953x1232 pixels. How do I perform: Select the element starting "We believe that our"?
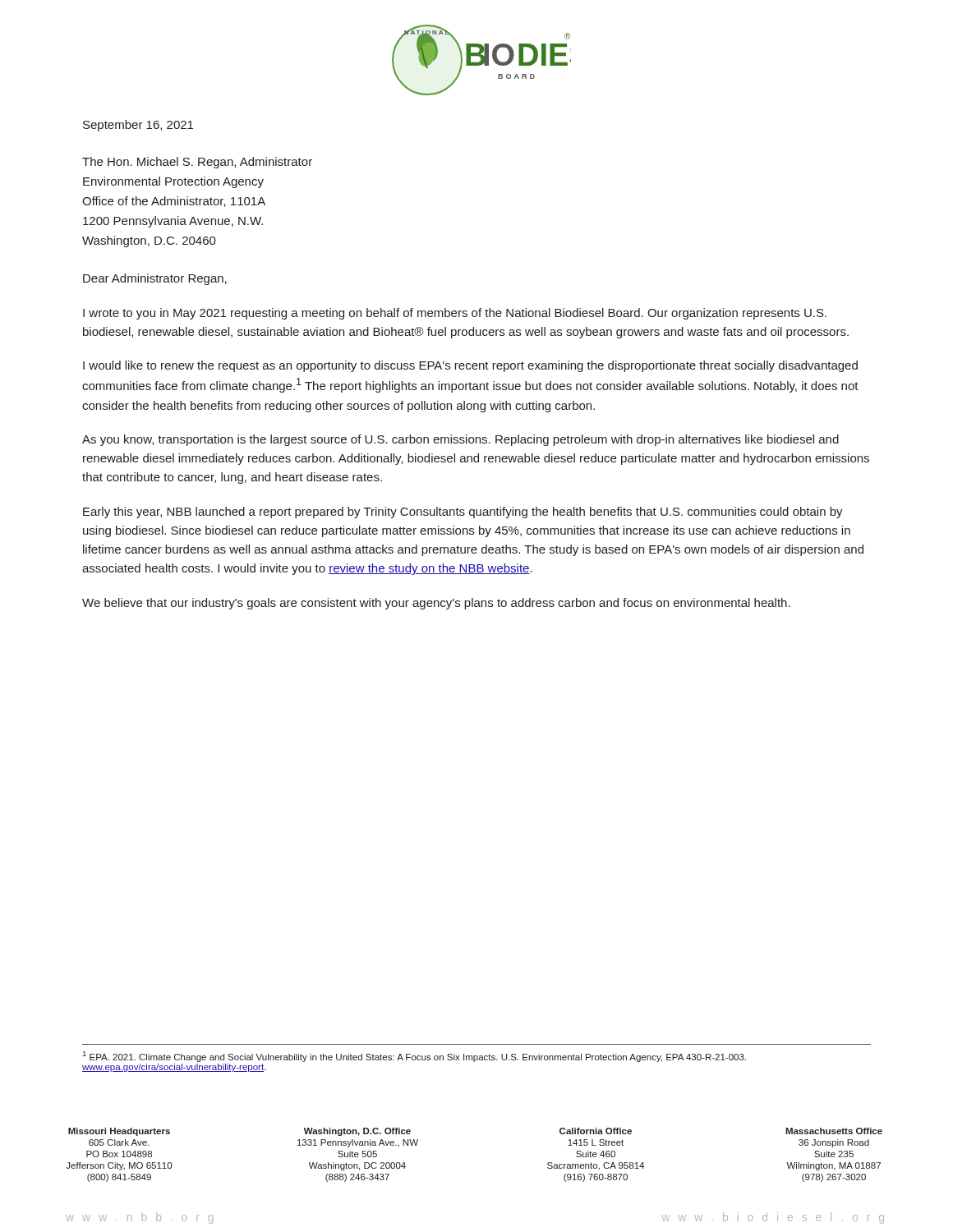point(436,602)
